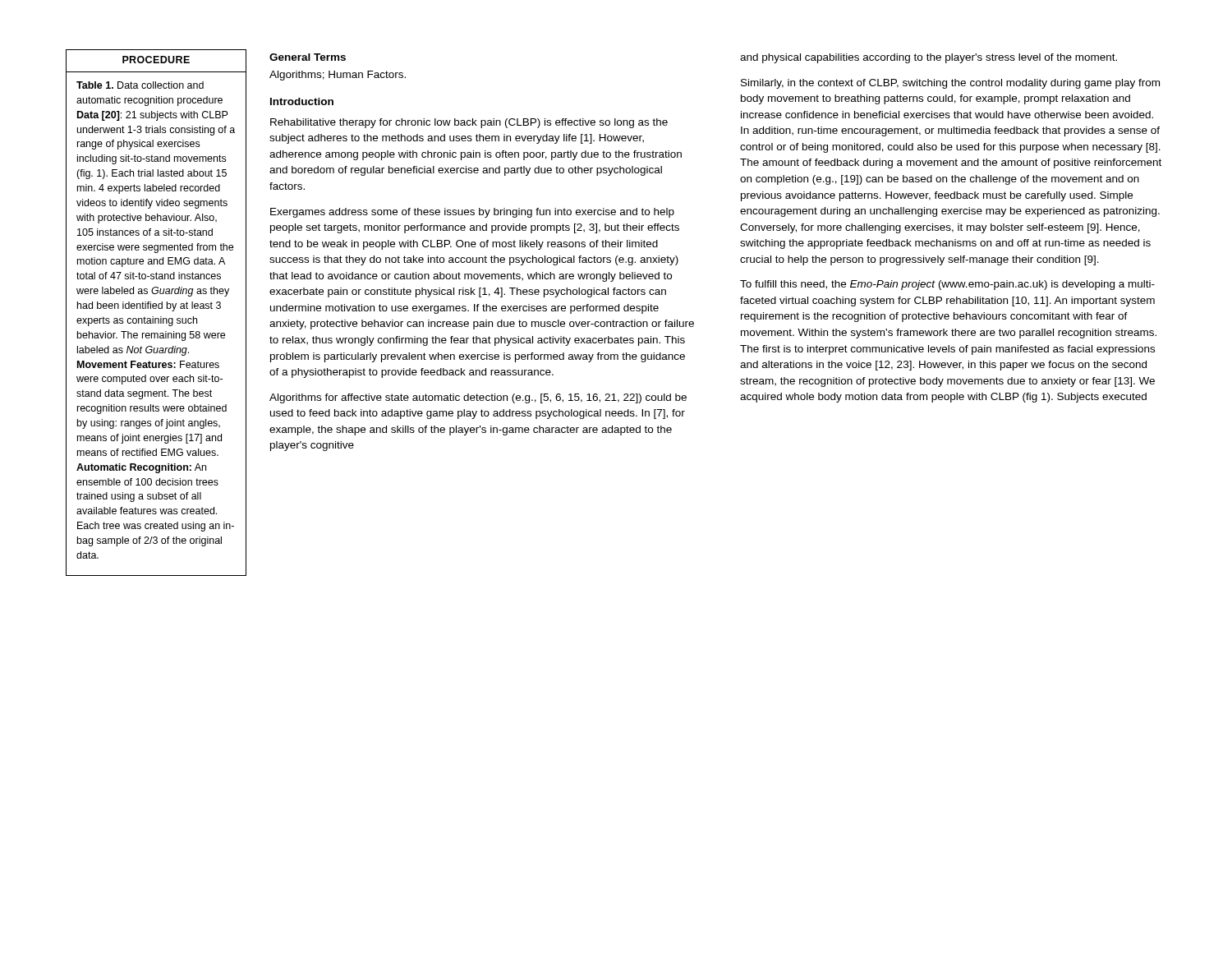
Task: Point to the block beginning "and physical capabilities according to the player's stress"
Action: point(953,57)
